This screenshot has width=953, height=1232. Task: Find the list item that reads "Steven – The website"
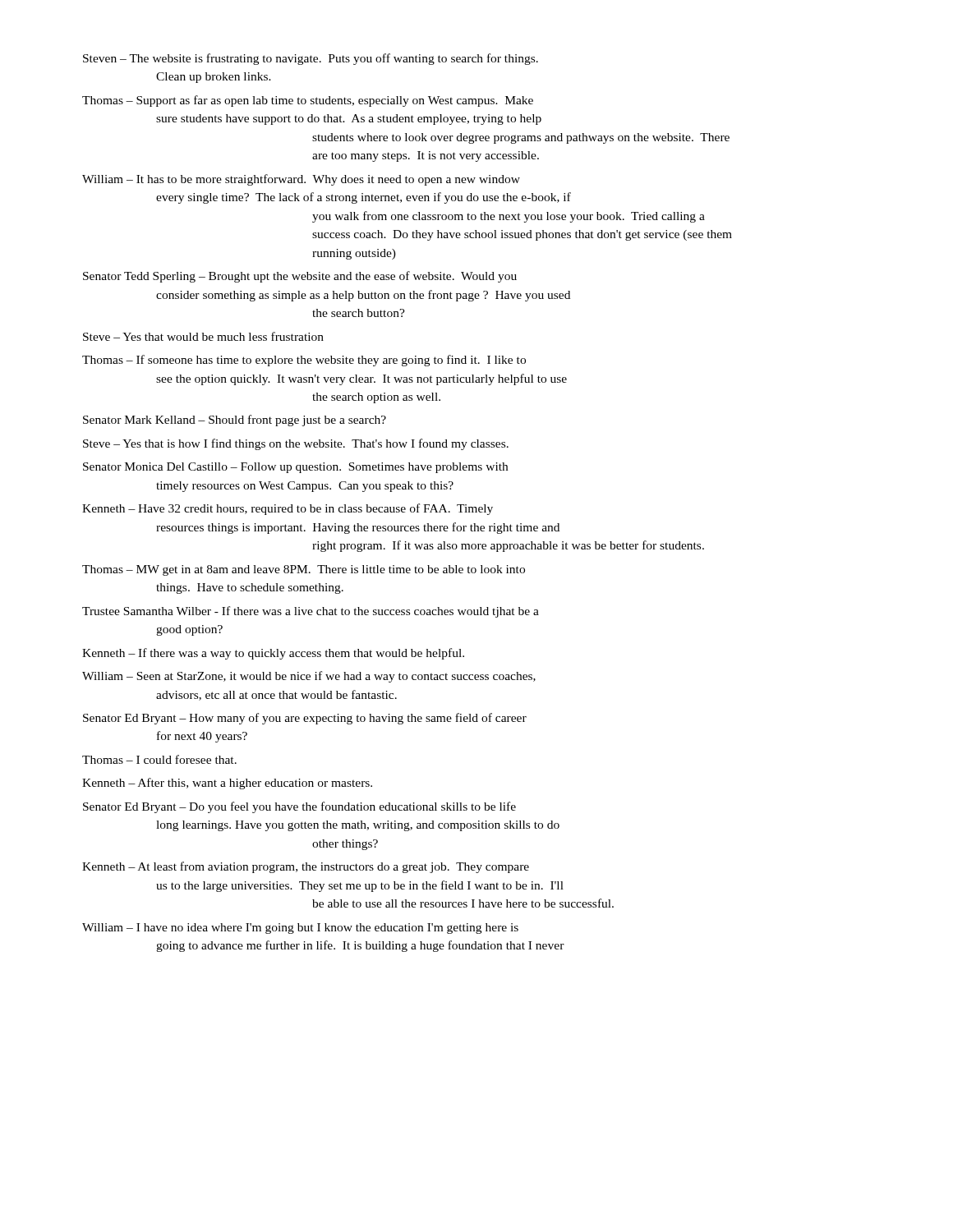310,69
